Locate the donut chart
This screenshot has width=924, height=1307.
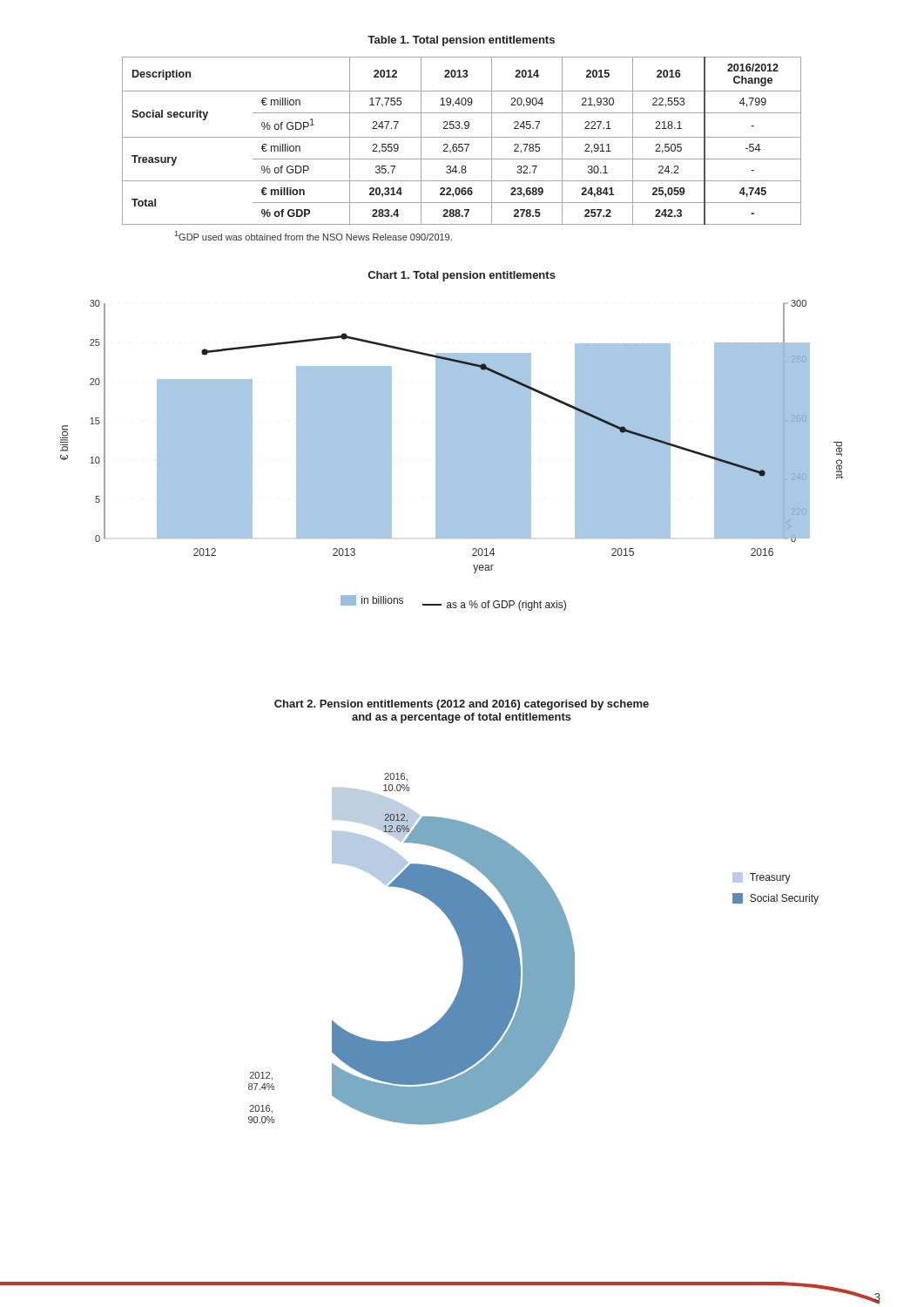tap(462, 941)
